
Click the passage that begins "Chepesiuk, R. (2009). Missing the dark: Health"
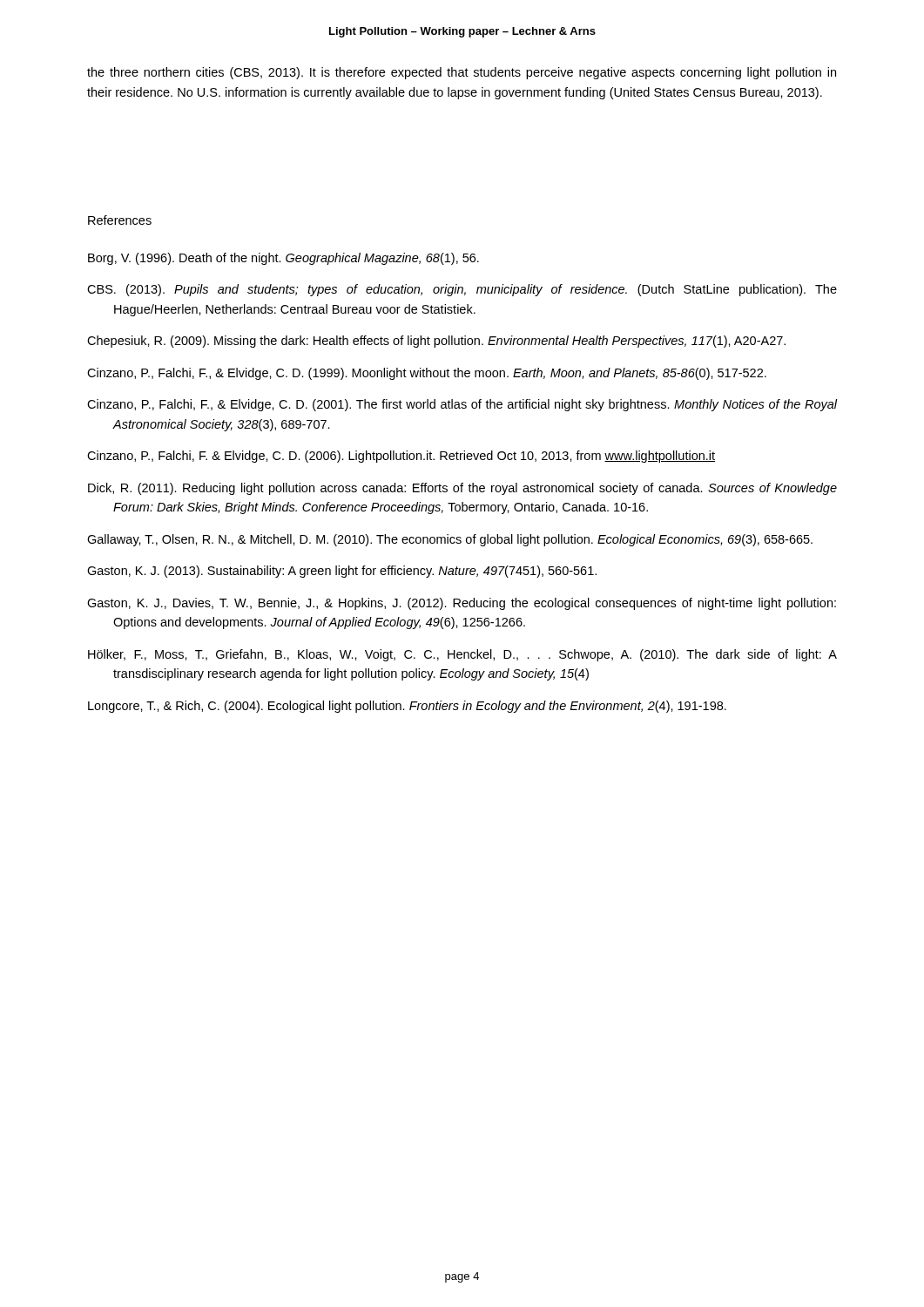click(462, 341)
